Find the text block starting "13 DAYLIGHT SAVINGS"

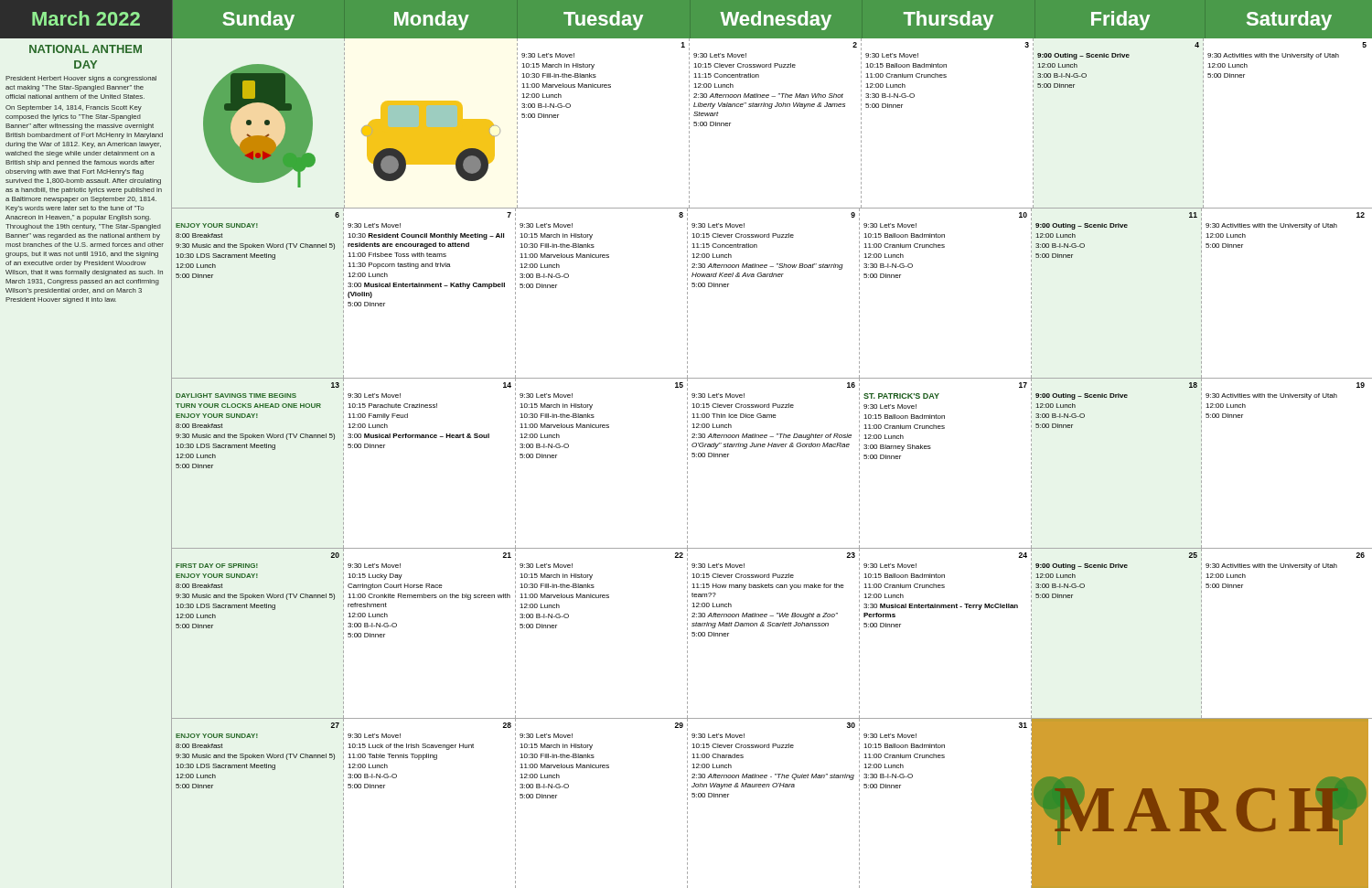click(257, 426)
